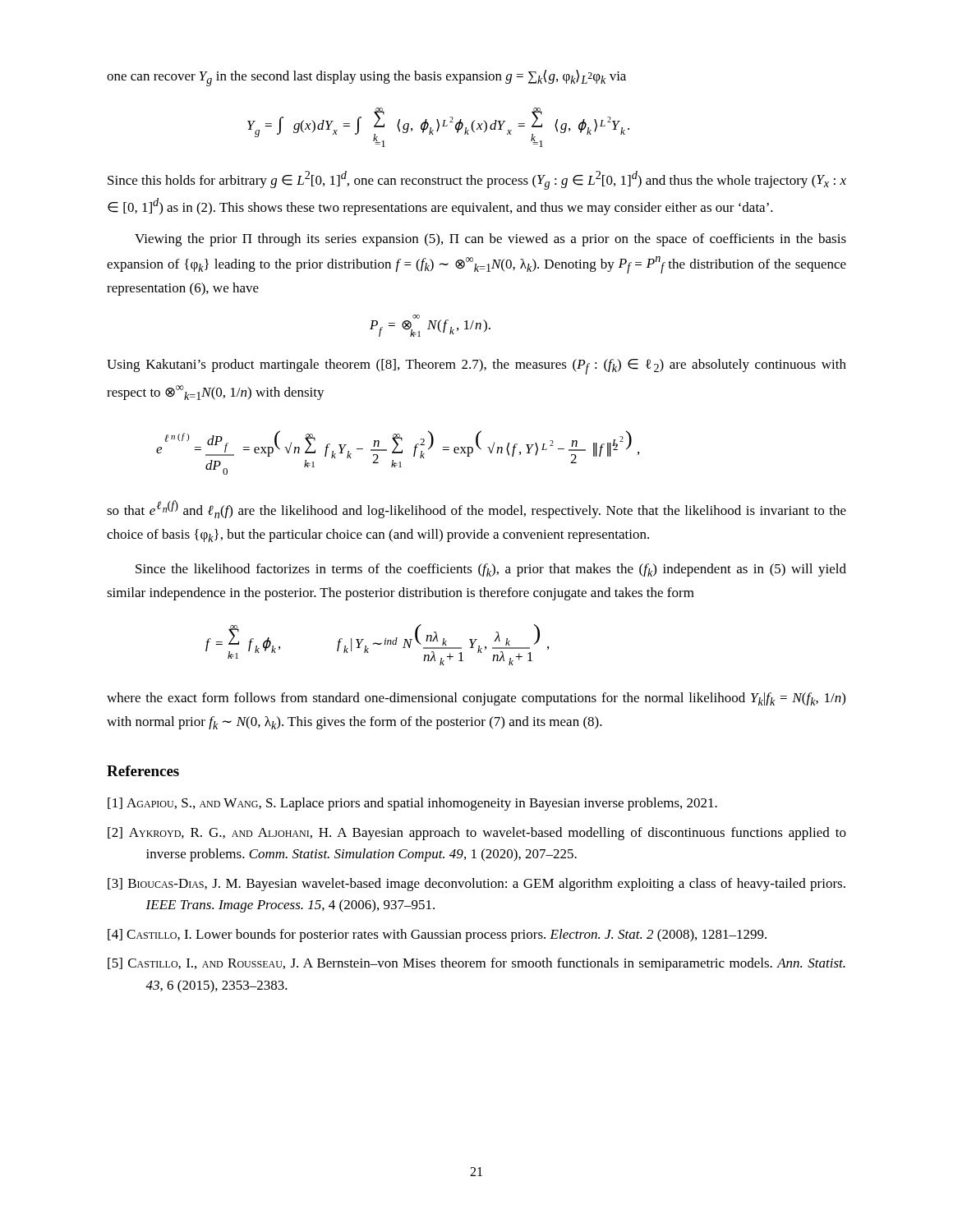953x1232 pixels.
Task: Find the list item that reads "[4] Castillo, I. Lower bounds for"
Action: coord(437,934)
